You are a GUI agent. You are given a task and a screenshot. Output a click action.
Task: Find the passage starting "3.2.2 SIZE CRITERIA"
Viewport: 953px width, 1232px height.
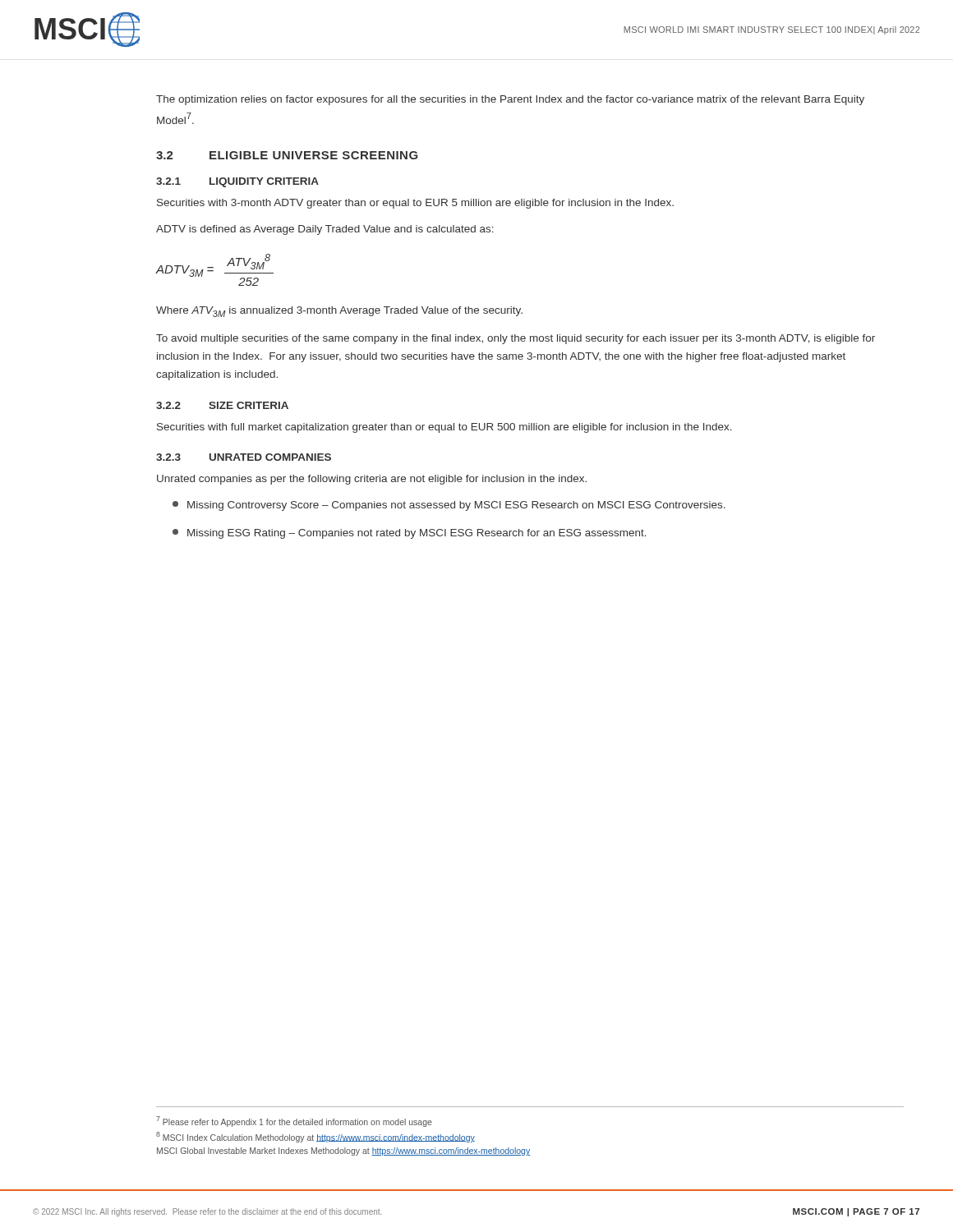(222, 405)
